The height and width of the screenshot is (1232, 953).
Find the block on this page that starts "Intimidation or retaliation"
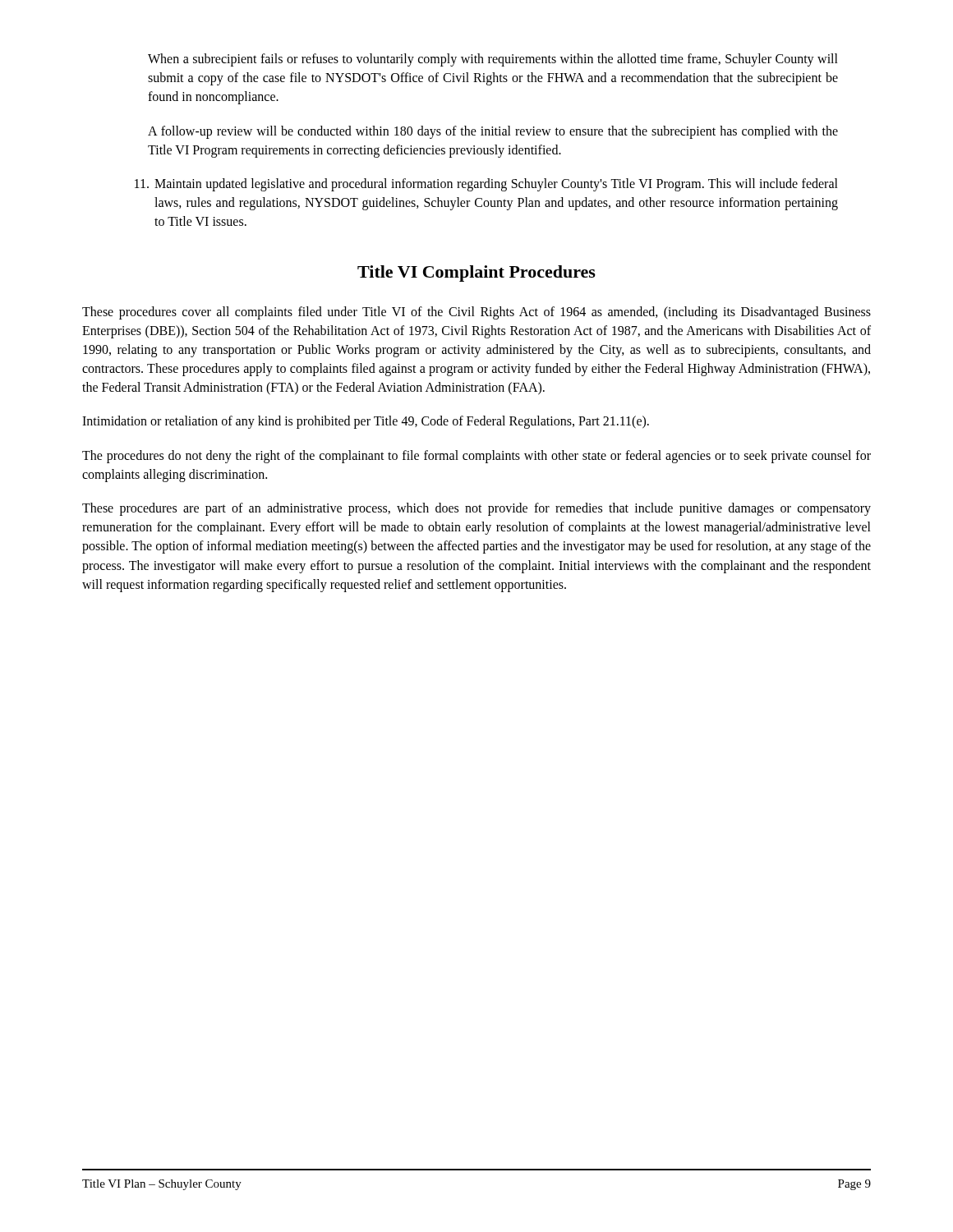pyautogui.click(x=366, y=421)
